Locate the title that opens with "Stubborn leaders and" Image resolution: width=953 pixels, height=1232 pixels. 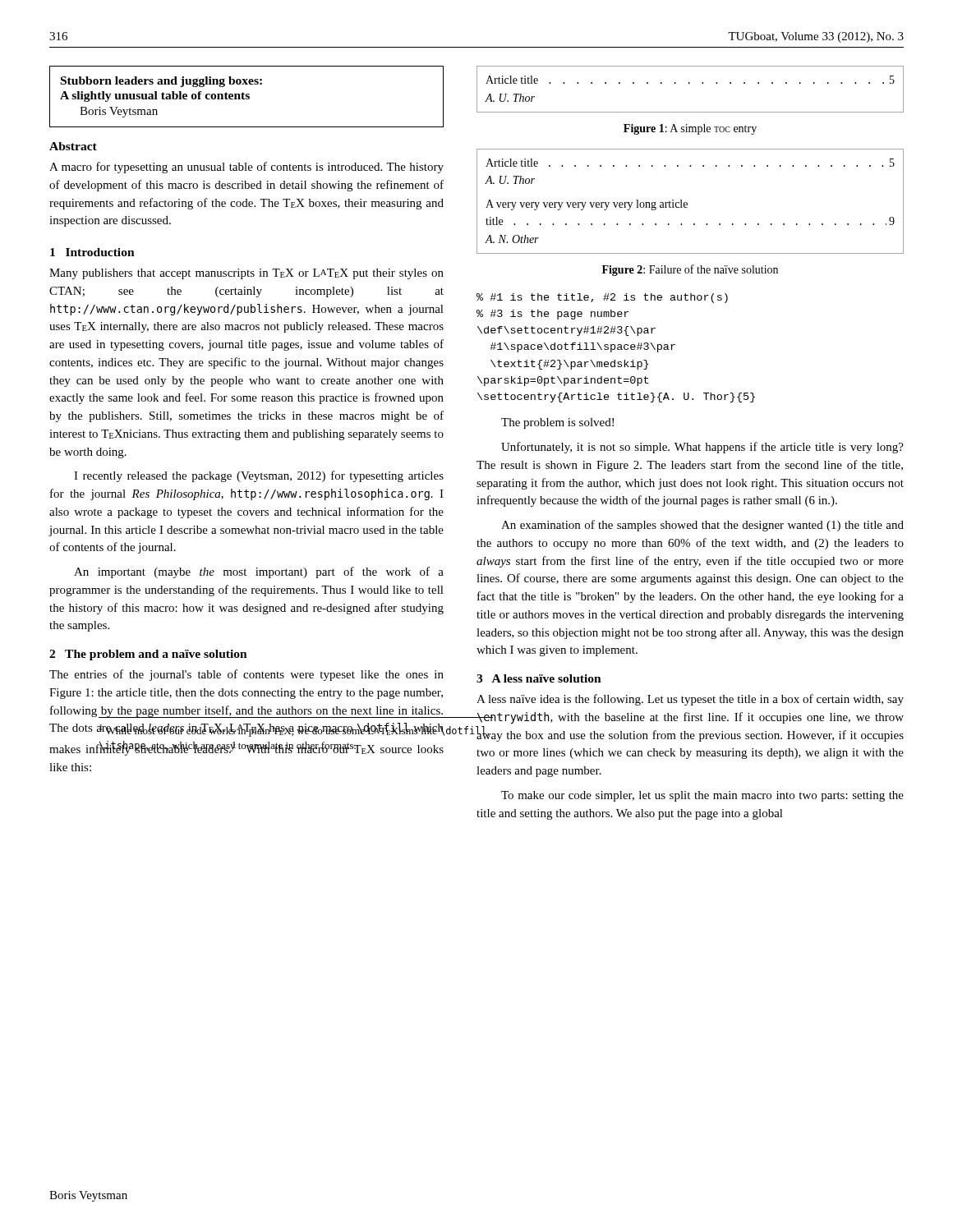pos(246,96)
